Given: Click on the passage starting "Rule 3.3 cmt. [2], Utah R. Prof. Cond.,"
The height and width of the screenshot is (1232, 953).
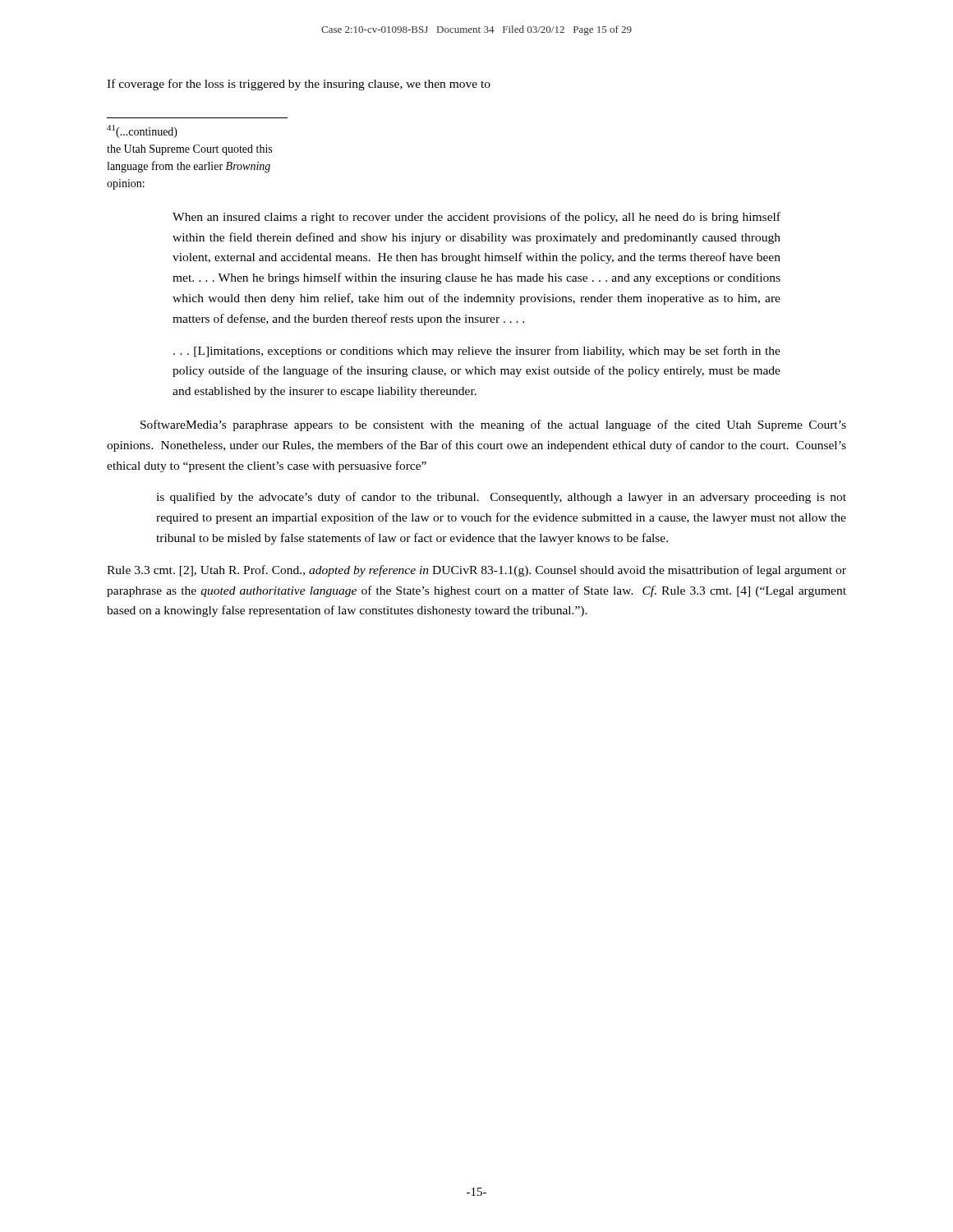Looking at the screenshot, I should point(476,590).
